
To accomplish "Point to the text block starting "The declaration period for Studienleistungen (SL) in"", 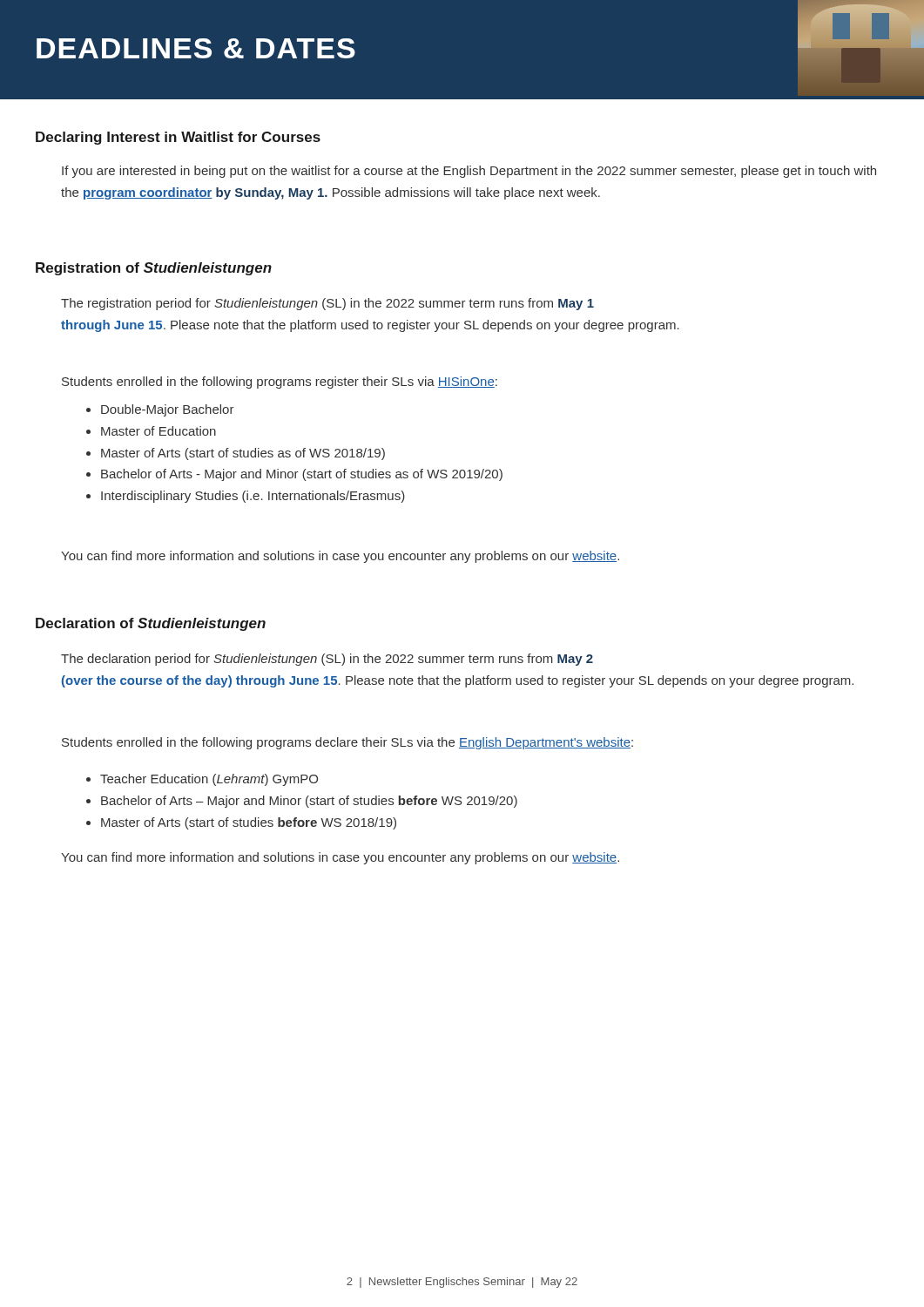I will 458,669.
